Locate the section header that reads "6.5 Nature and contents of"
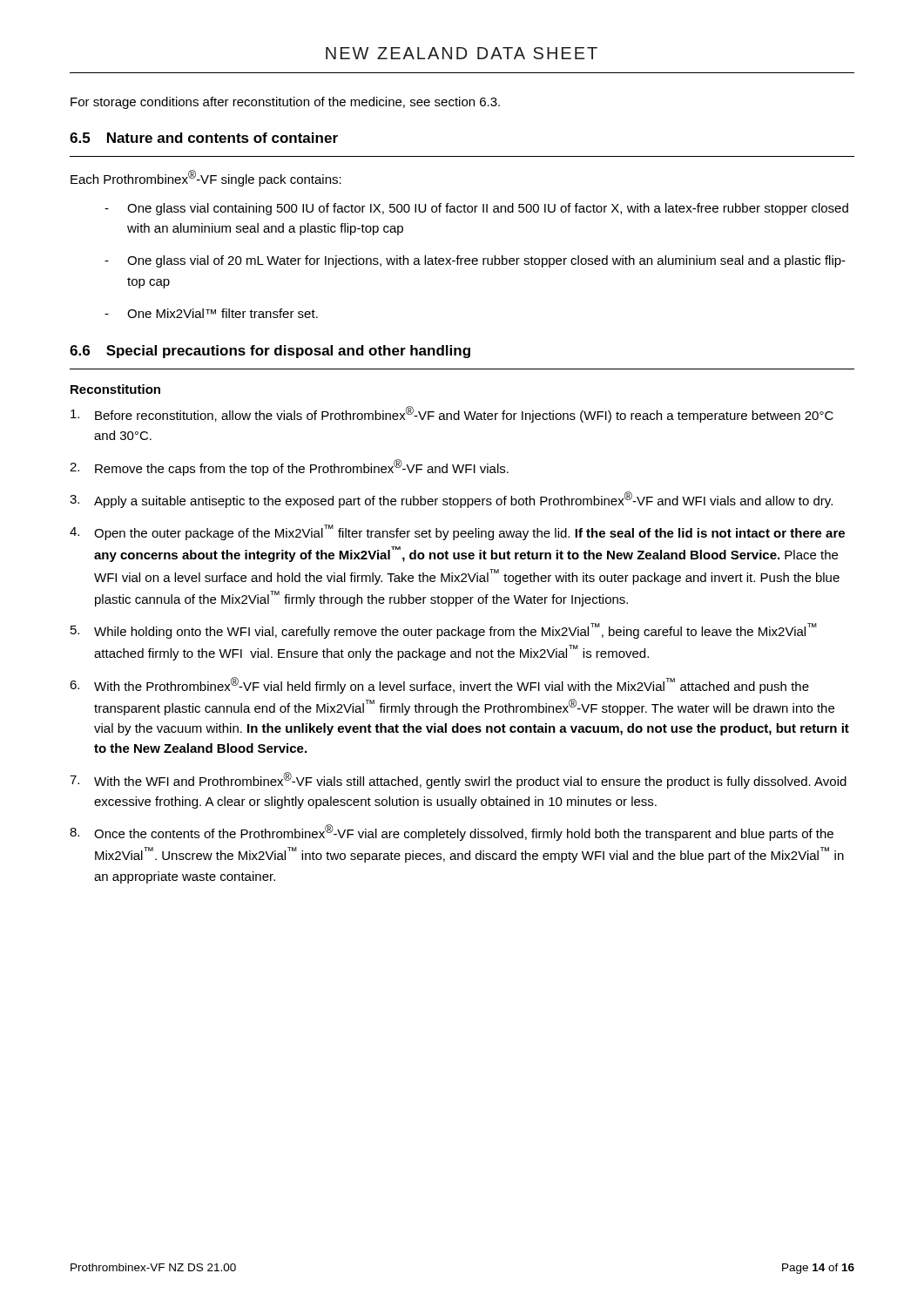 (x=204, y=138)
